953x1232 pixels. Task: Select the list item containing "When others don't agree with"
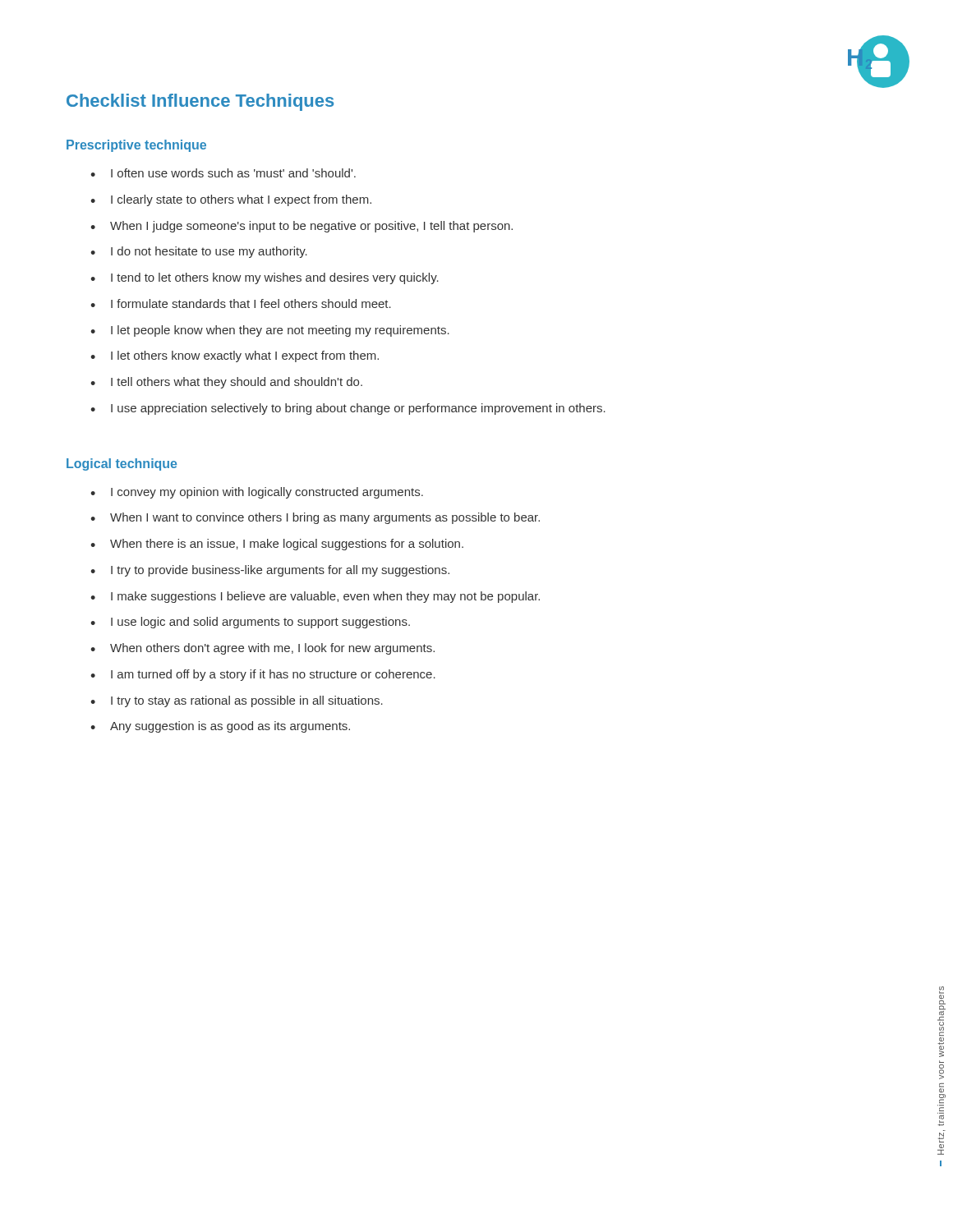click(x=273, y=648)
